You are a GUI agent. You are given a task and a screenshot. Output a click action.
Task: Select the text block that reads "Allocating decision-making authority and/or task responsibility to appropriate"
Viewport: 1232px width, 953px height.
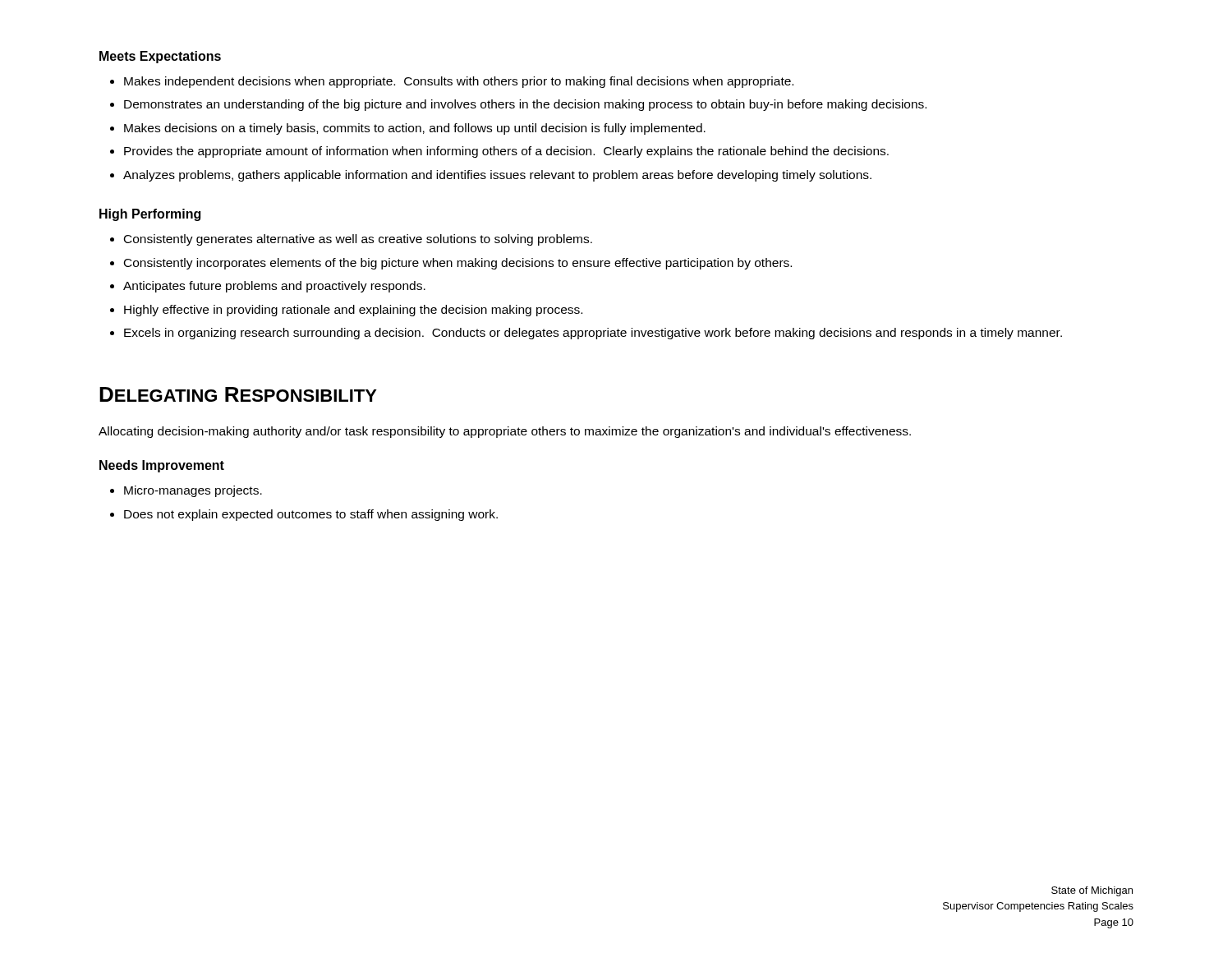(616, 431)
